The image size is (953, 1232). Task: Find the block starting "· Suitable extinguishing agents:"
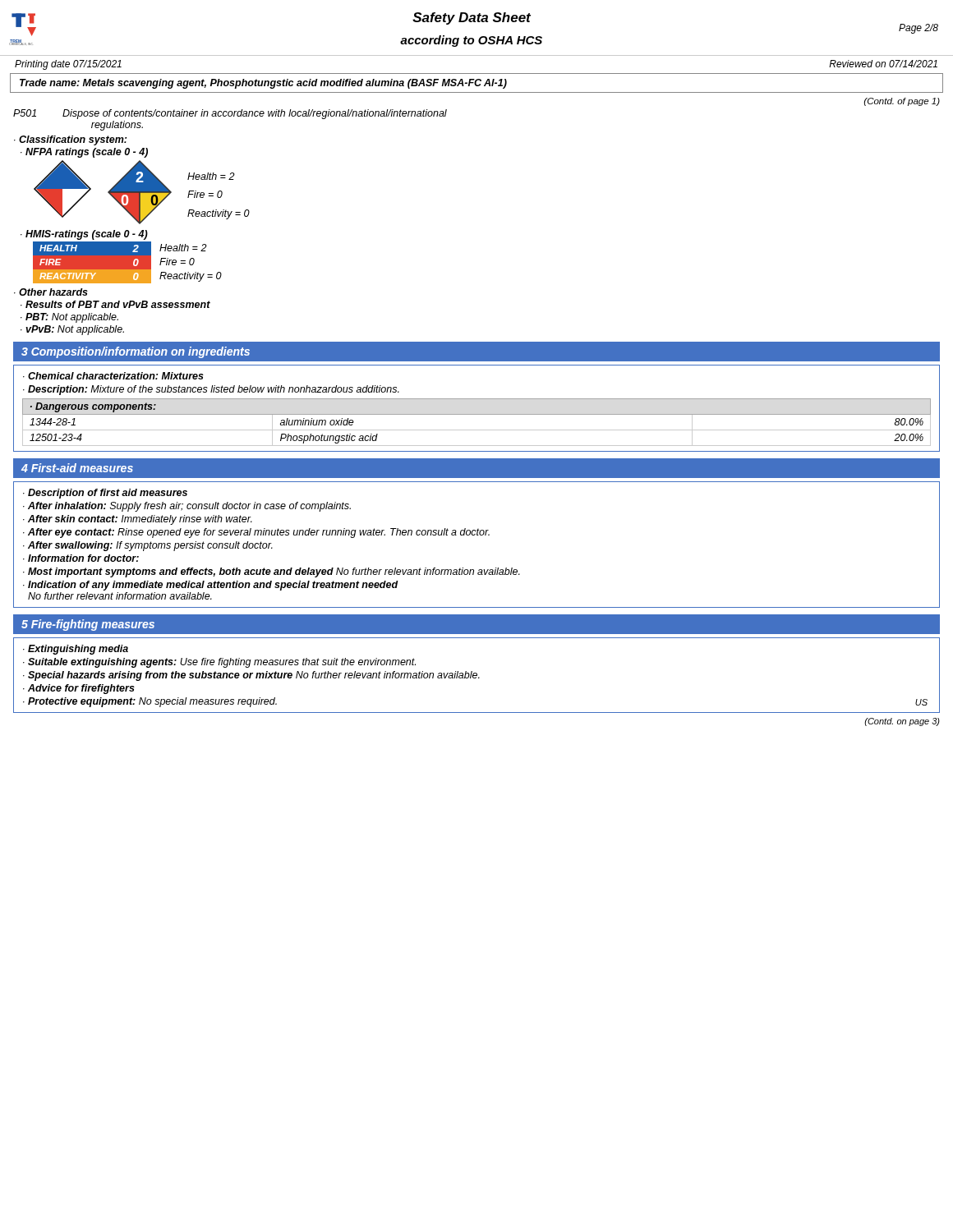(x=220, y=662)
